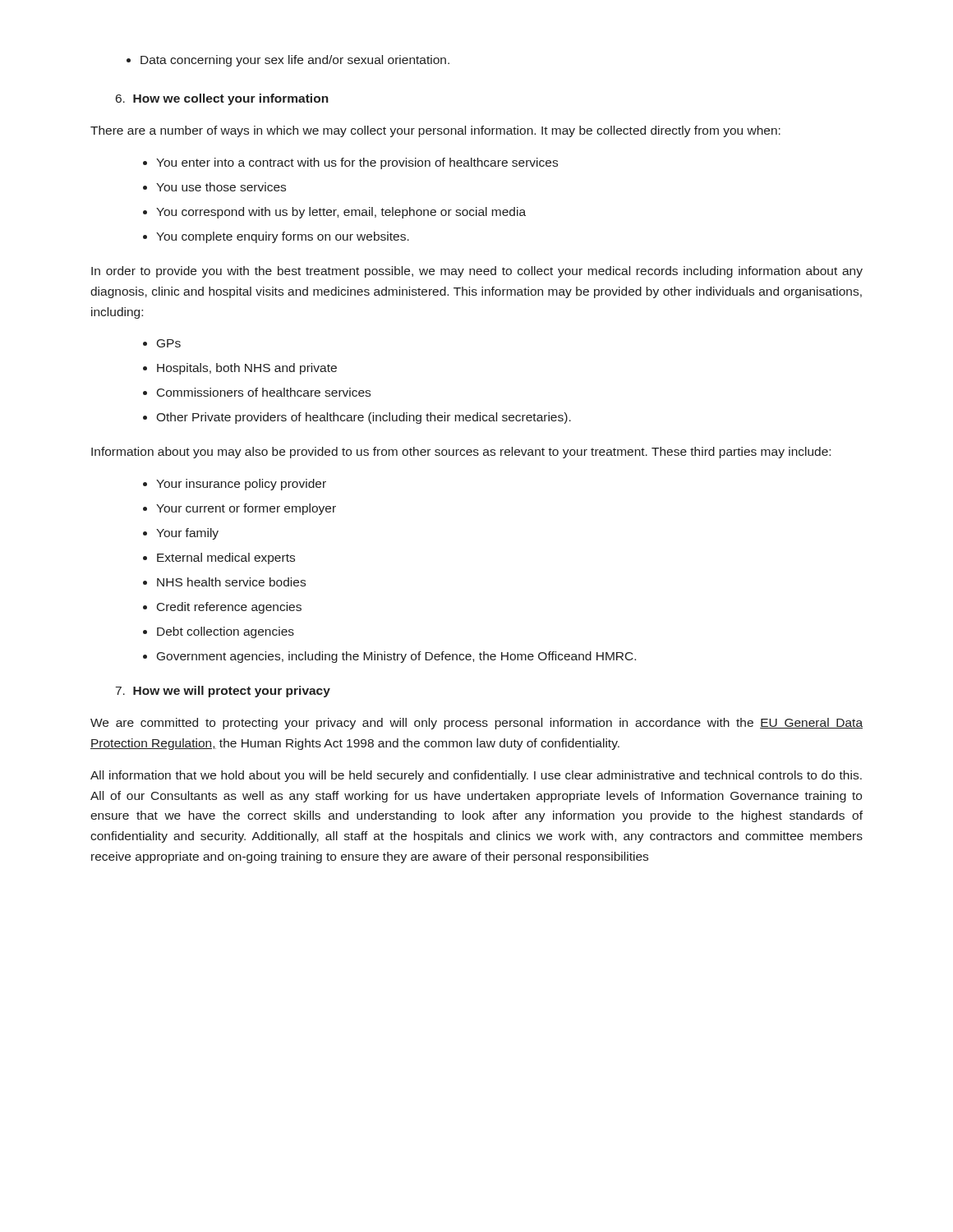Image resolution: width=953 pixels, height=1232 pixels.
Task: Click on the text starting "In order to provide"
Action: [476, 292]
